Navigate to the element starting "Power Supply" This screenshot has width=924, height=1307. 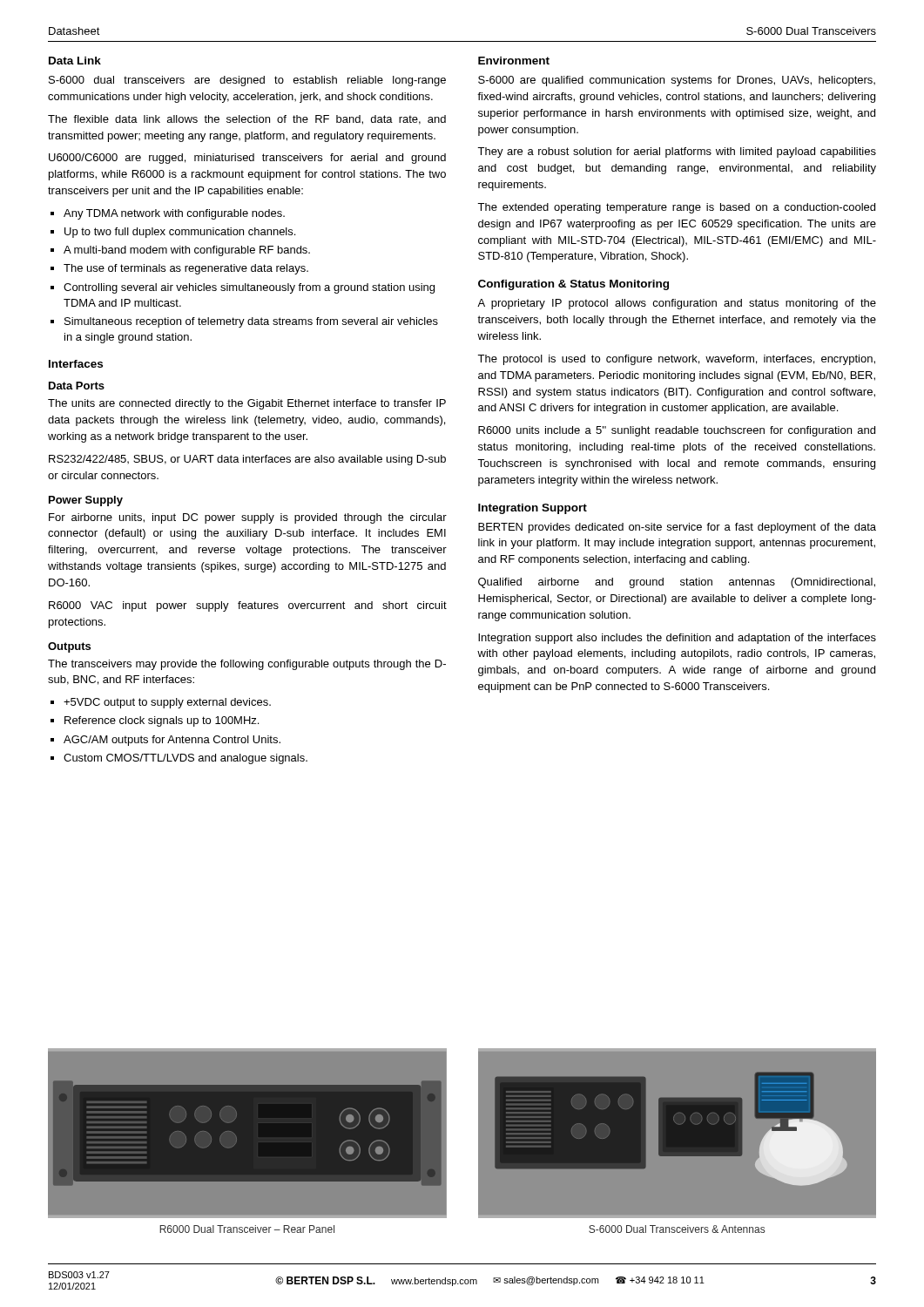coord(85,499)
